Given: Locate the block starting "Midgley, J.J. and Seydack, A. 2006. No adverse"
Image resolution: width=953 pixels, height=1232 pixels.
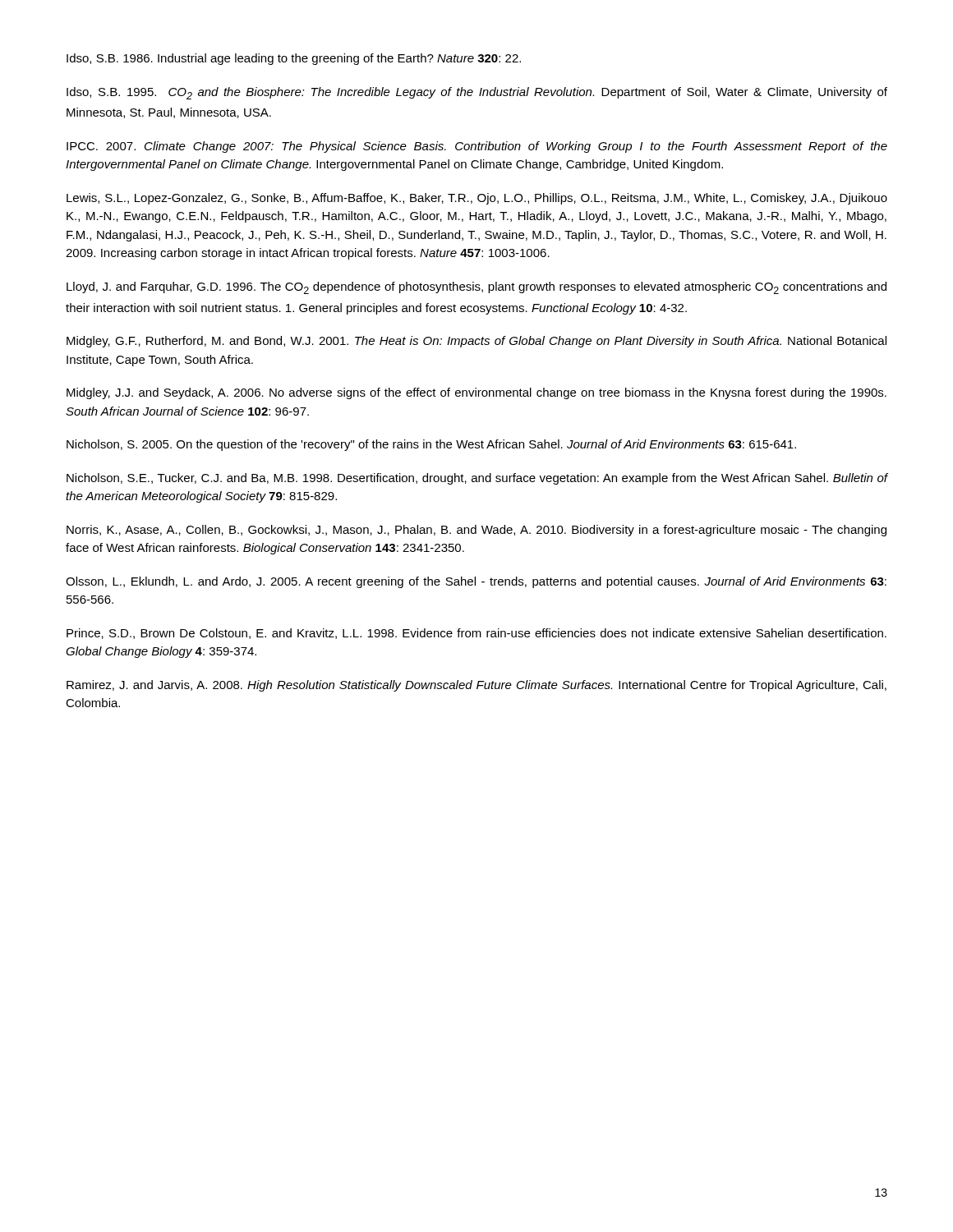Looking at the screenshot, I should [476, 401].
